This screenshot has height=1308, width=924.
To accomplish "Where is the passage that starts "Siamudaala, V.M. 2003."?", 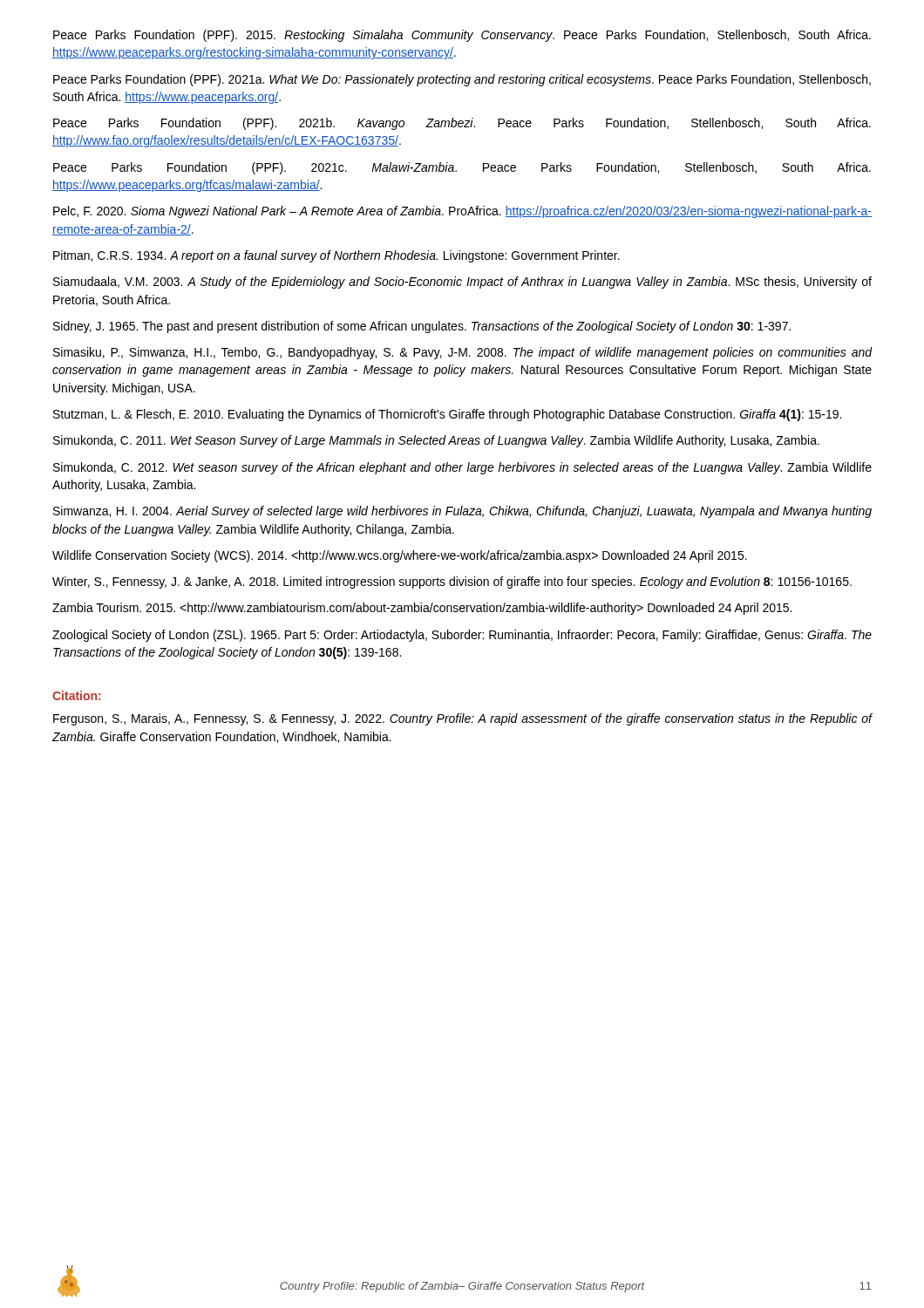I will pos(462,291).
